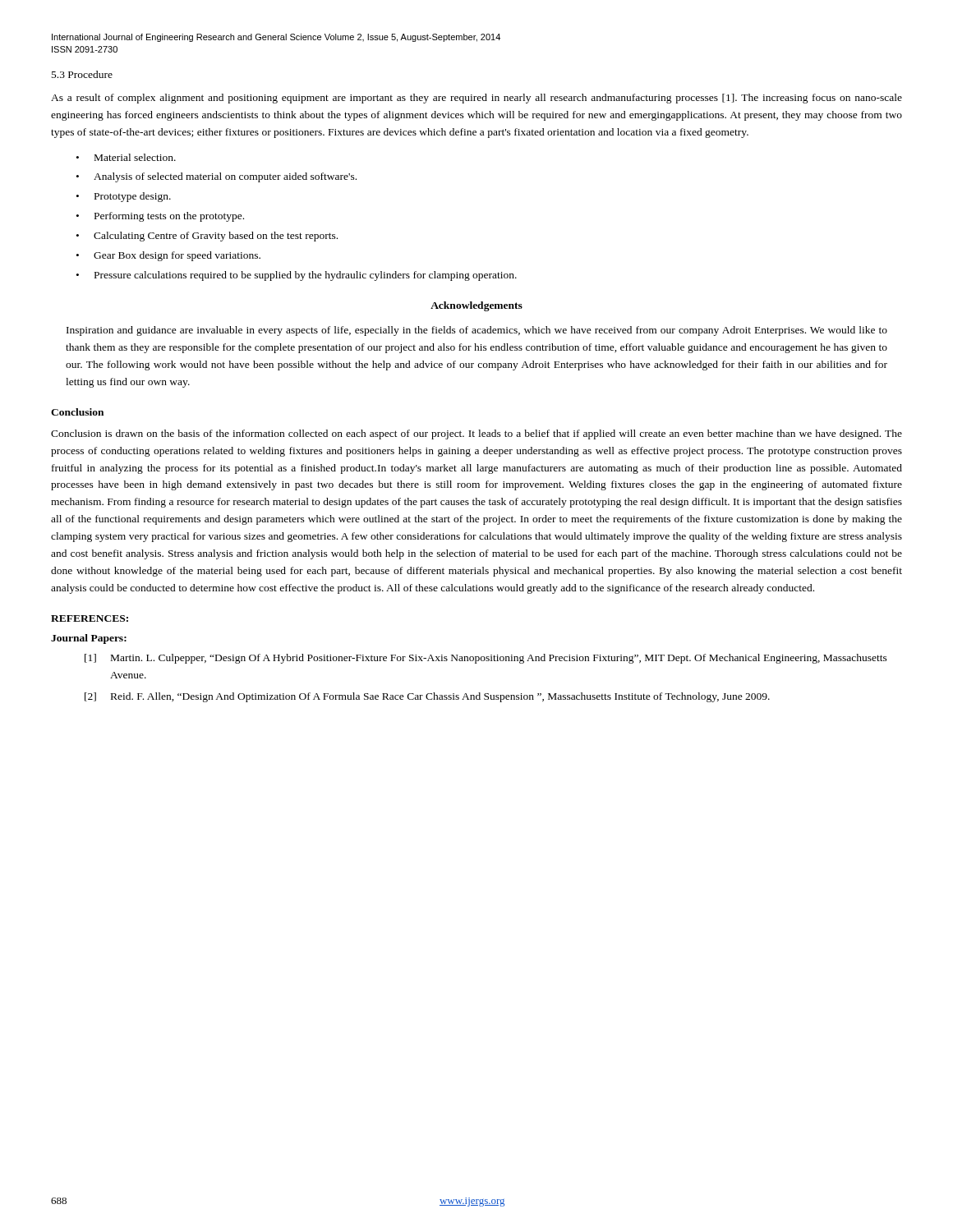Locate the block of text that opens with "• Pressure calculations required to be"
Viewport: 953px width, 1232px height.
click(x=296, y=276)
